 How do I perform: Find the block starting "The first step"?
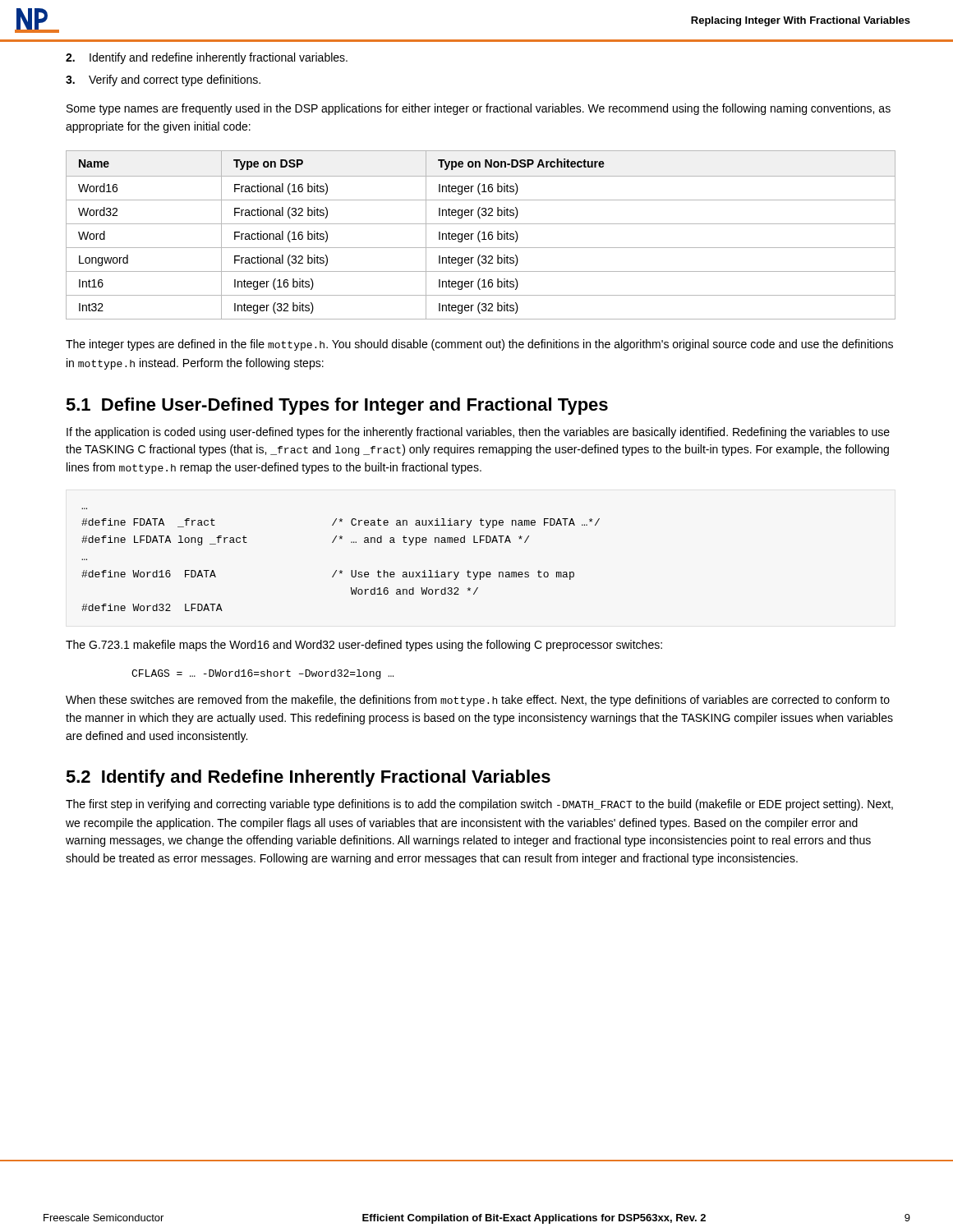click(480, 831)
